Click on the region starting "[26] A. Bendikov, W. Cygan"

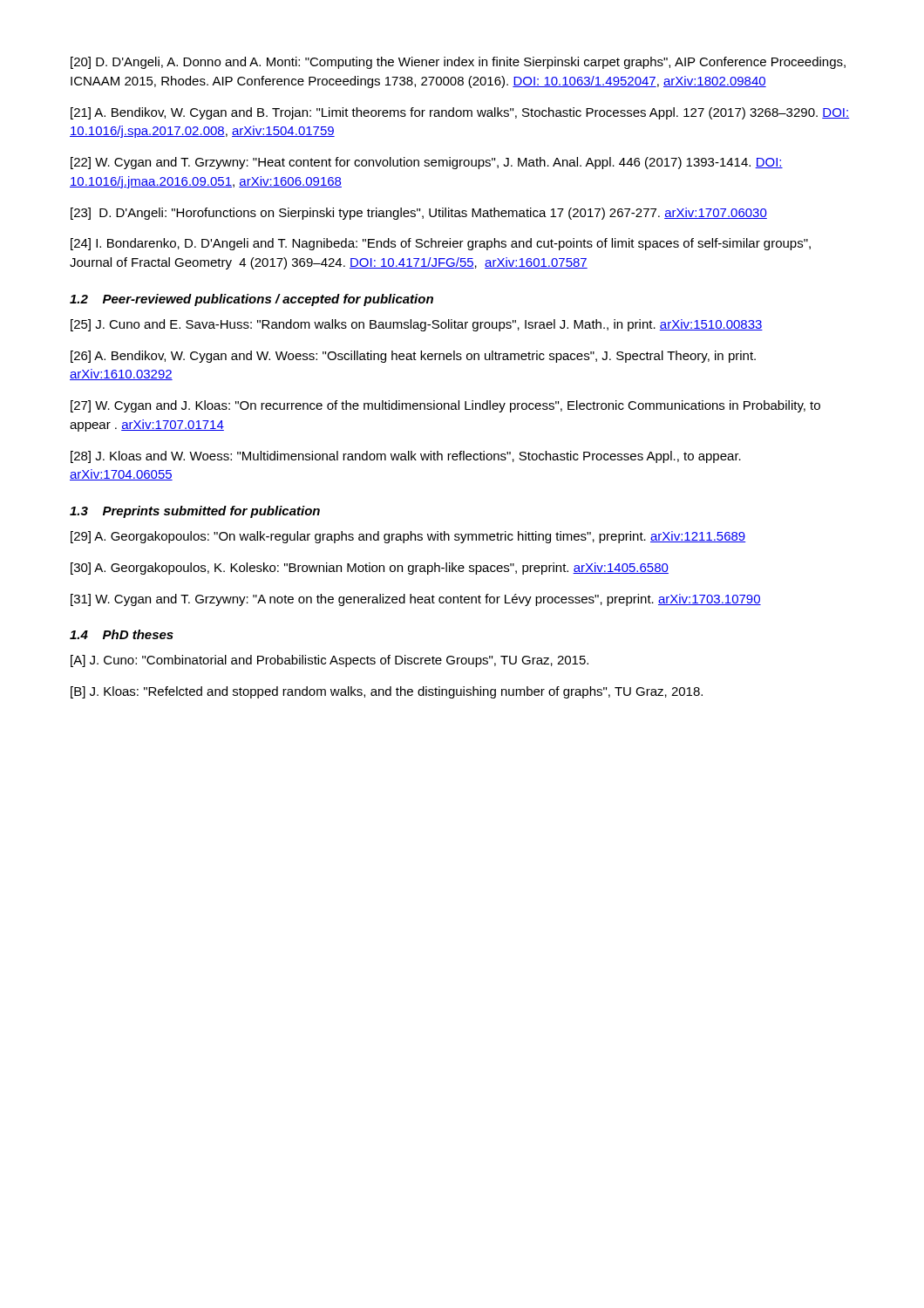(413, 364)
